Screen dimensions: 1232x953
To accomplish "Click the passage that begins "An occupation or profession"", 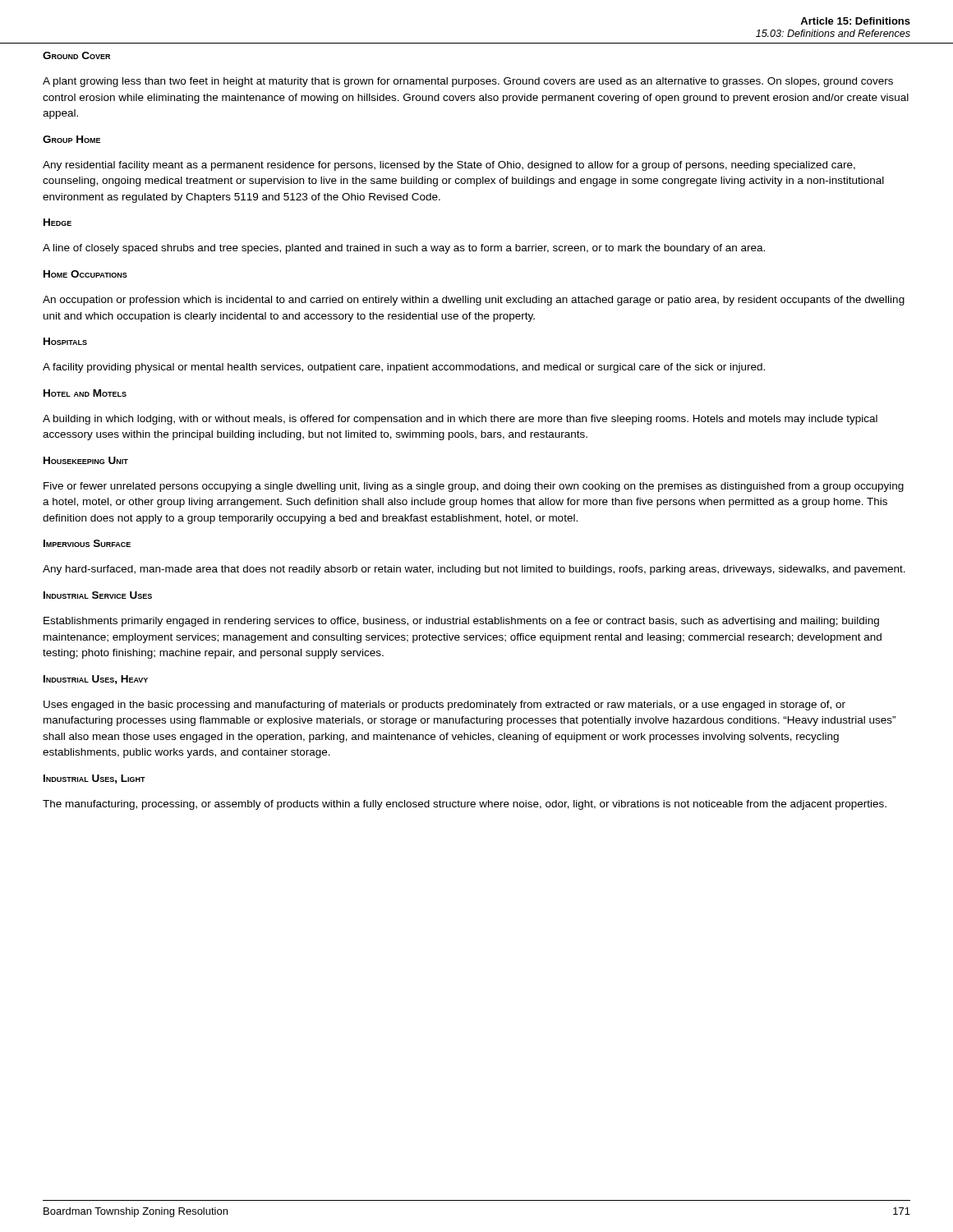I will pos(476,308).
